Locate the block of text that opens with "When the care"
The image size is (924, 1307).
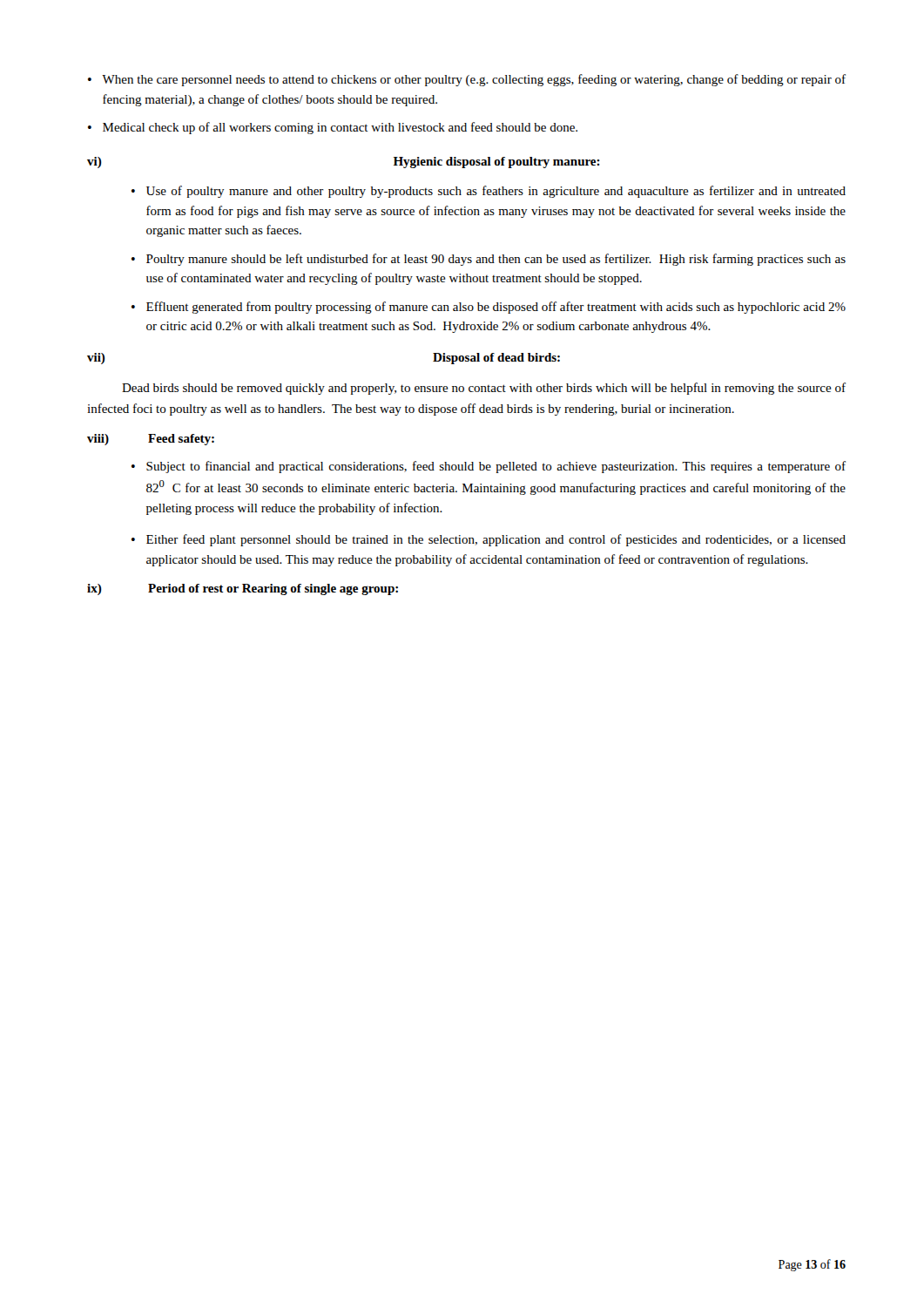coord(466,89)
